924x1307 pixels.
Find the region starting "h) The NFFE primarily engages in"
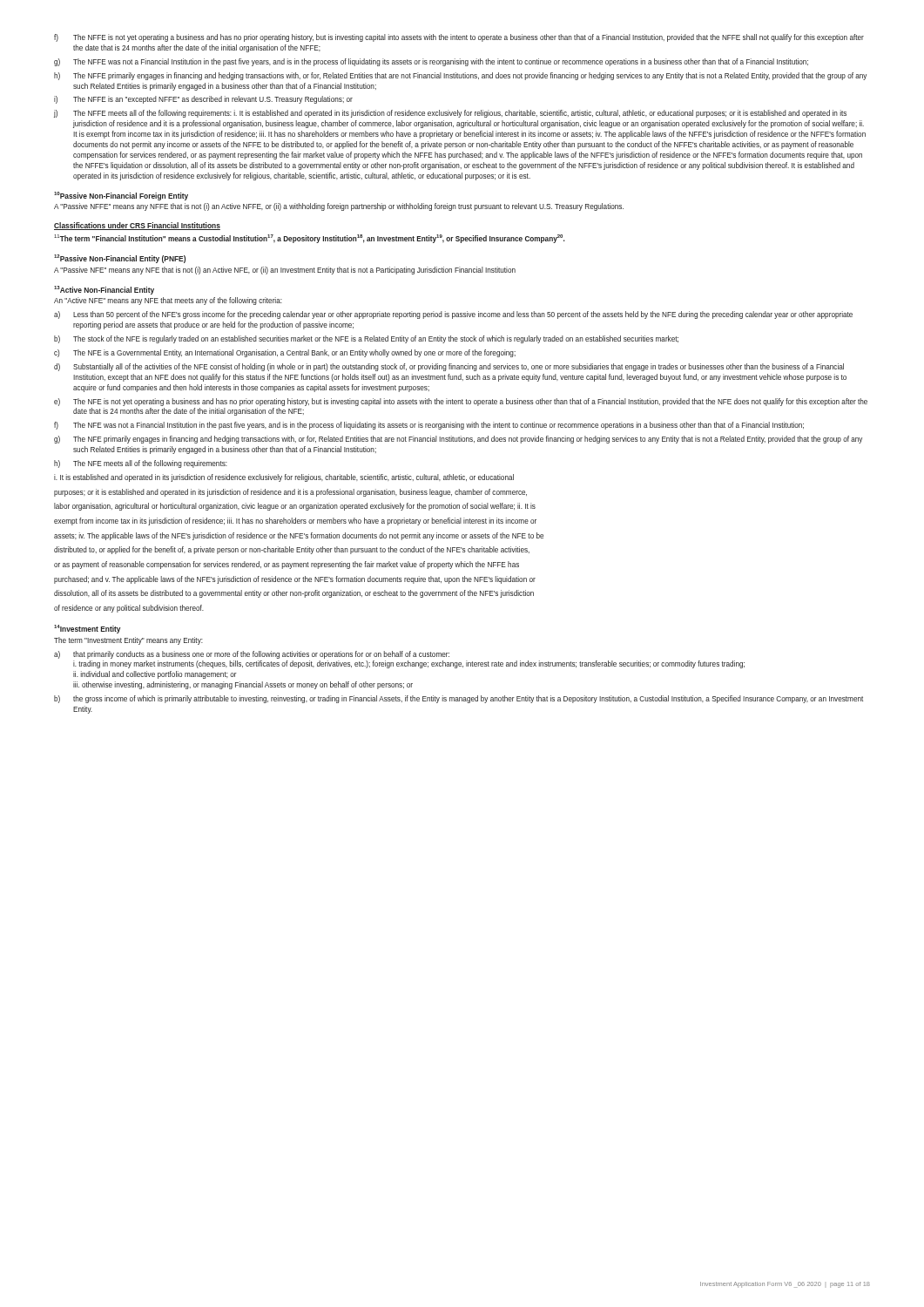pos(462,81)
